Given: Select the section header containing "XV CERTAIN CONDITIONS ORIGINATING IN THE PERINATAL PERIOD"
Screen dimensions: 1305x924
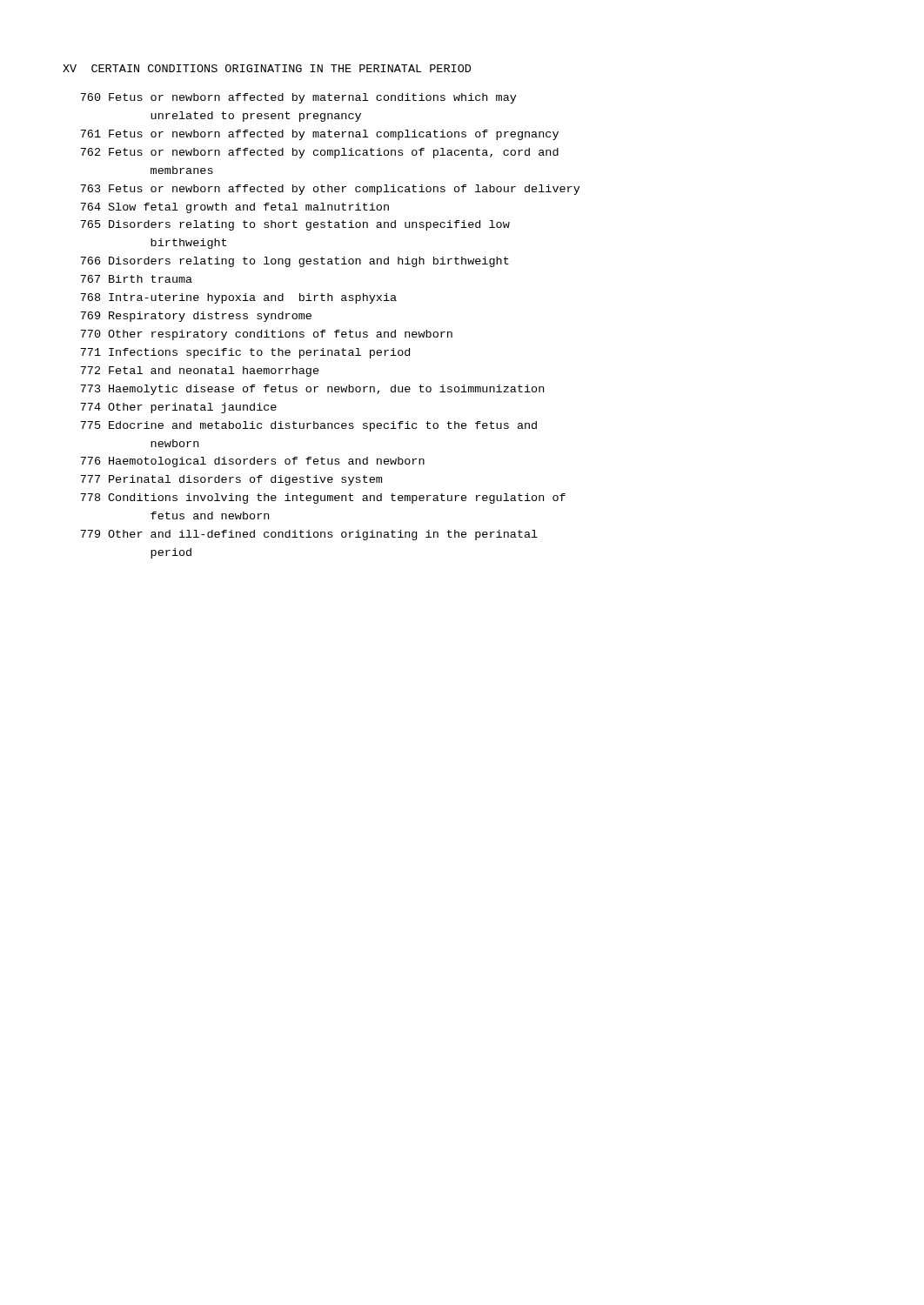Looking at the screenshot, I should [x=267, y=69].
